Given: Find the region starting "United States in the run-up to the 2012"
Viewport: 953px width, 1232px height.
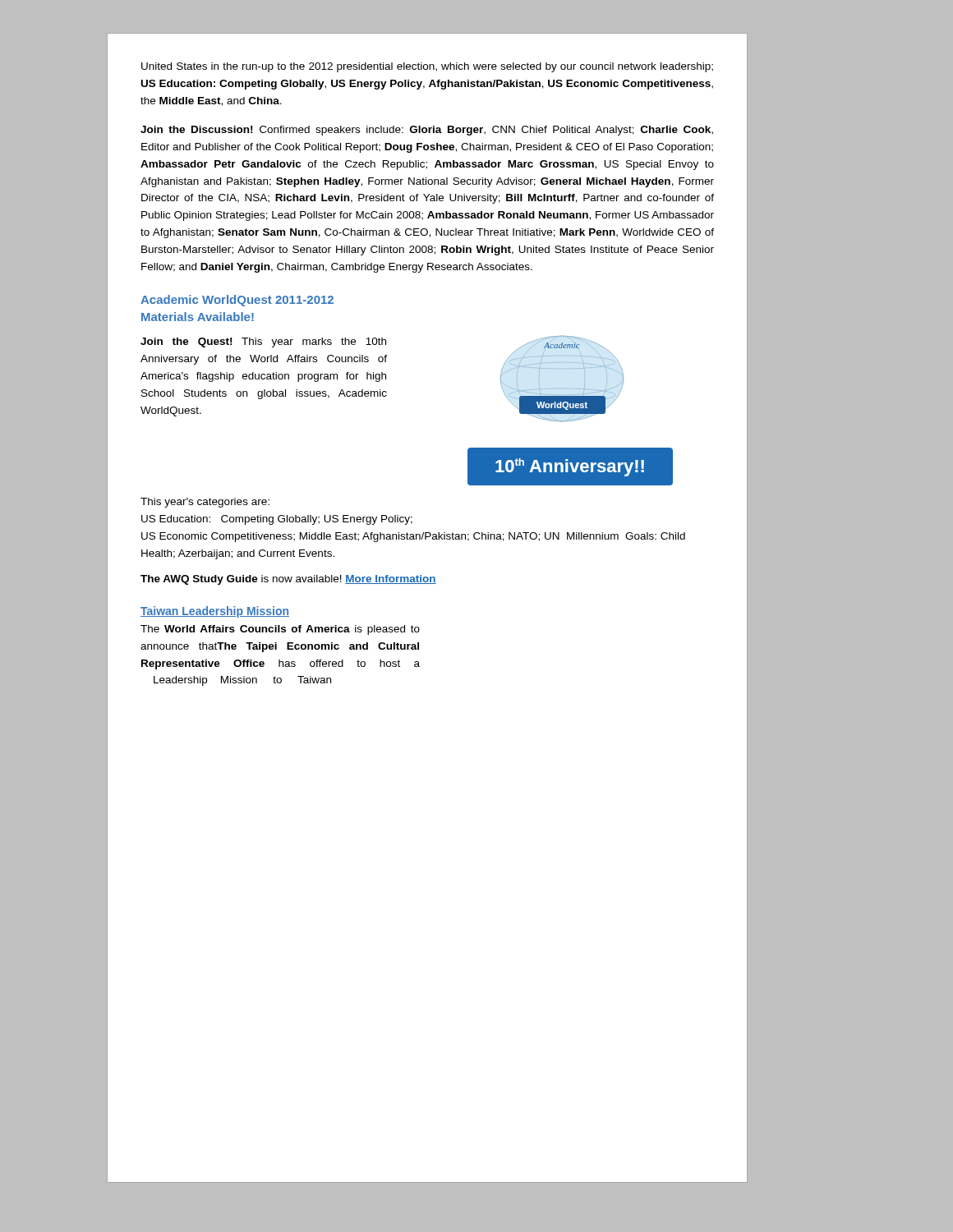Looking at the screenshot, I should [x=427, y=83].
